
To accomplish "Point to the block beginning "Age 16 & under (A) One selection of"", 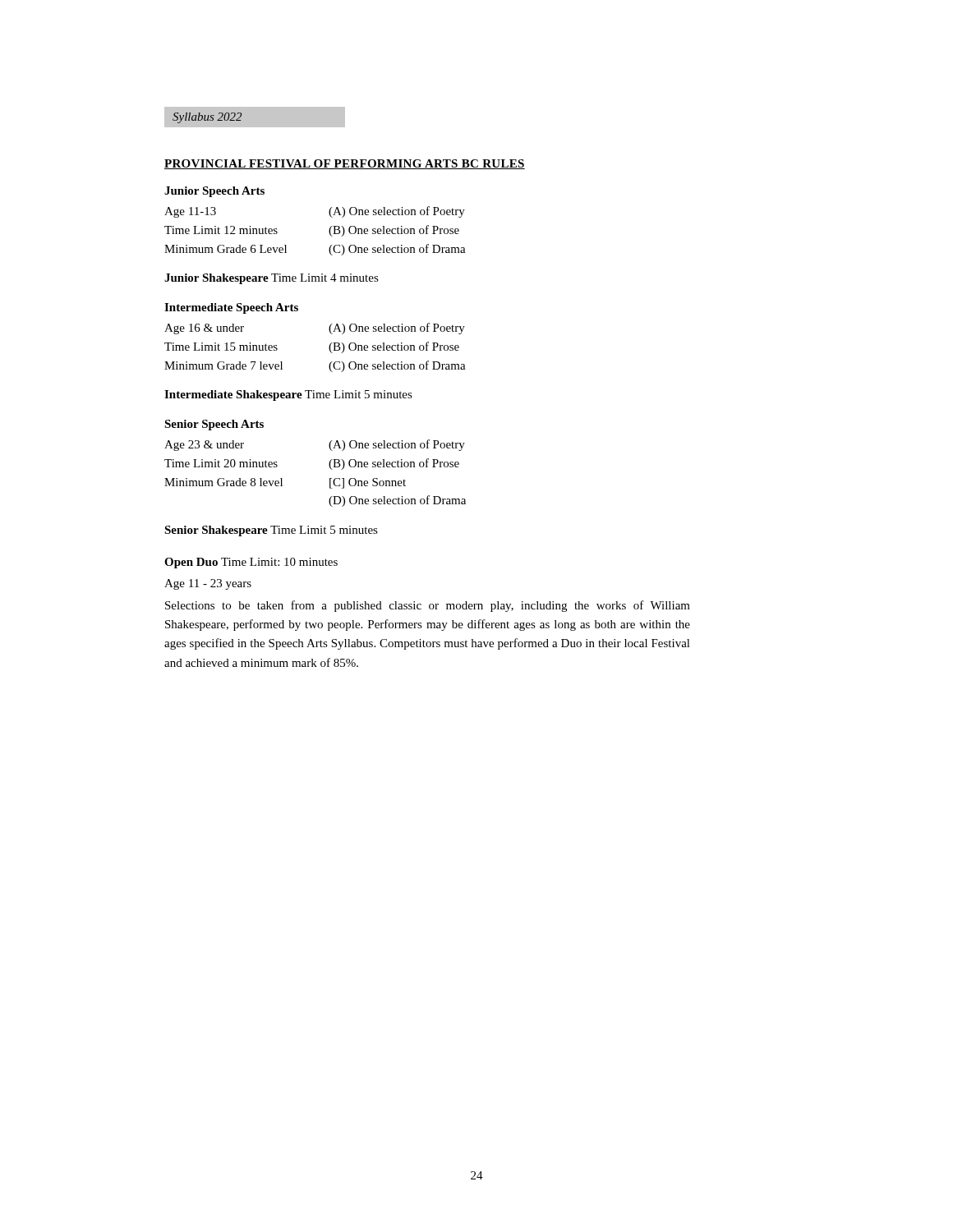I will [x=427, y=328].
